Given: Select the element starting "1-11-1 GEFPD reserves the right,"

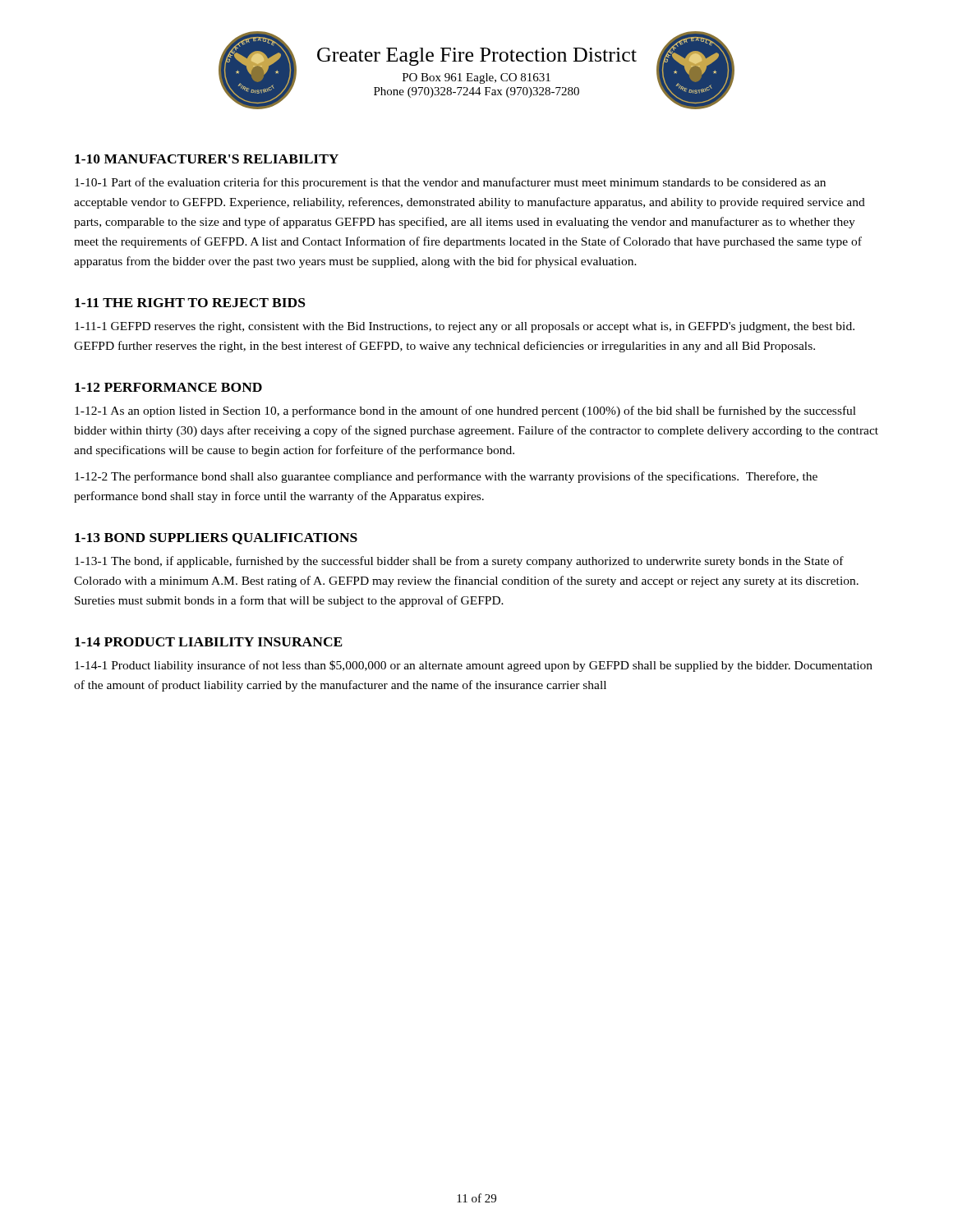Looking at the screenshot, I should click(x=465, y=336).
